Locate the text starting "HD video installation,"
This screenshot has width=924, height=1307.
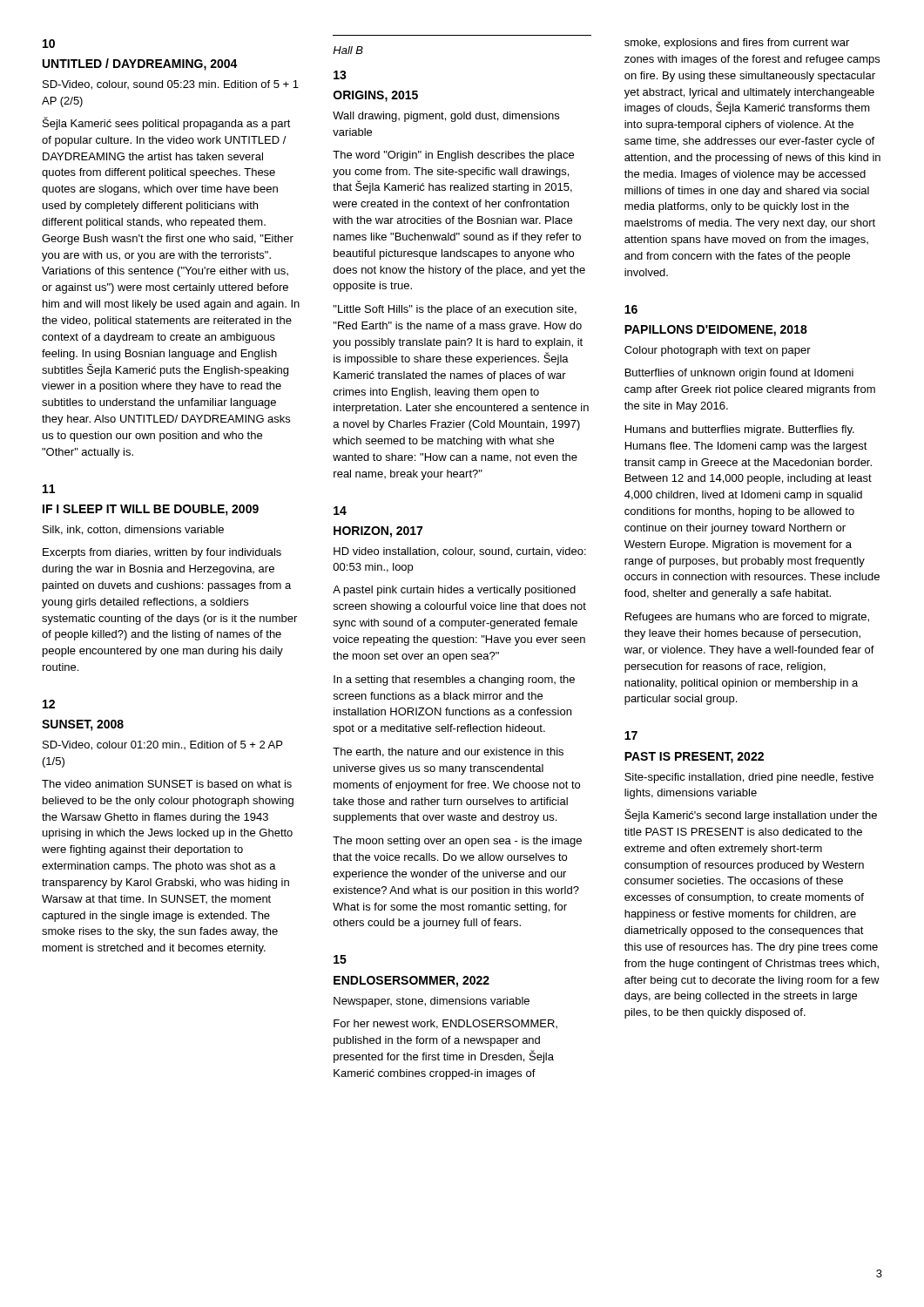(x=462, y=560)
